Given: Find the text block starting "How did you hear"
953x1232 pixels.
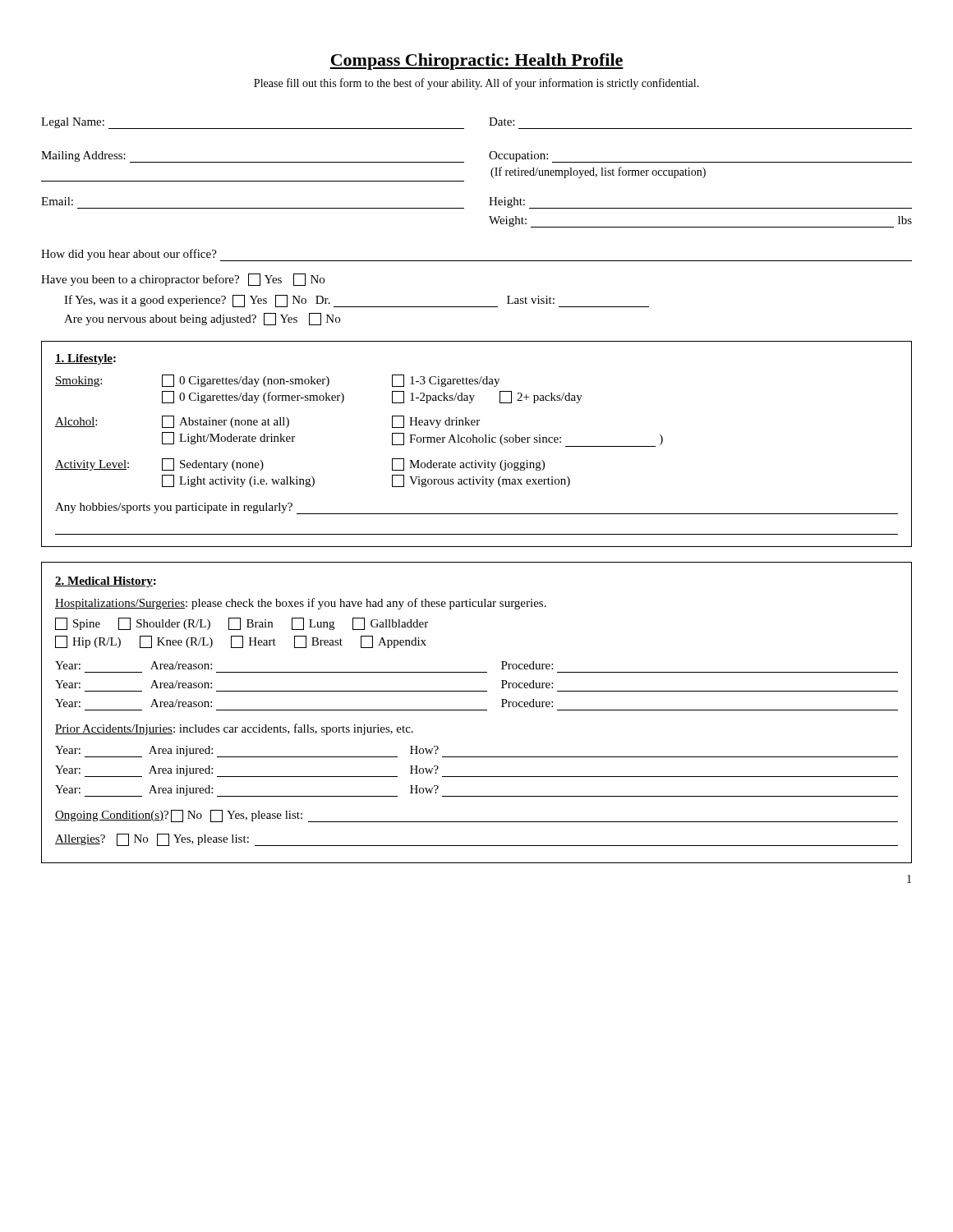Looking at the screenshot, I should [x=476, y=253].
